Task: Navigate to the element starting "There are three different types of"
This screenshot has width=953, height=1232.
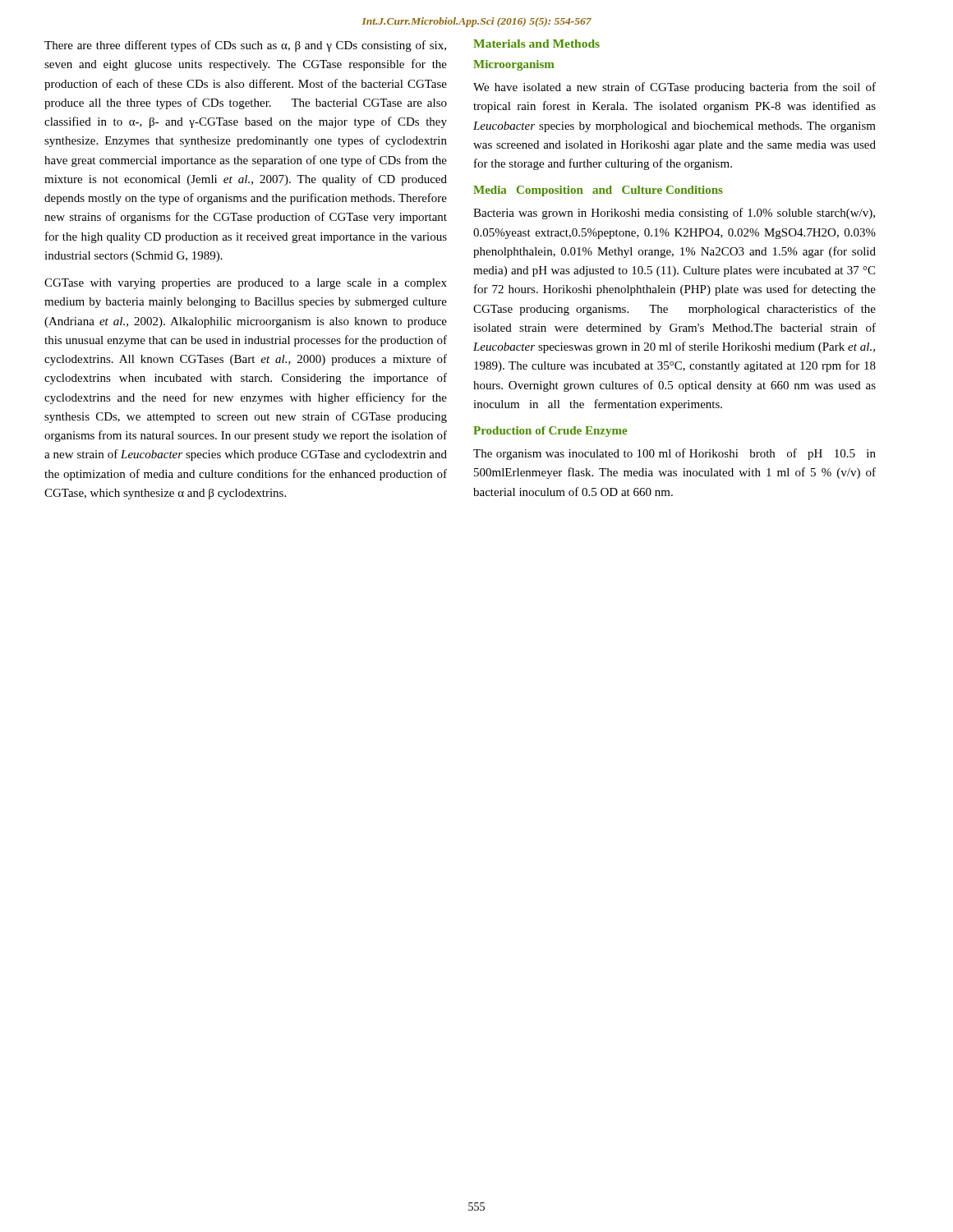Action: tap(246, 151)
